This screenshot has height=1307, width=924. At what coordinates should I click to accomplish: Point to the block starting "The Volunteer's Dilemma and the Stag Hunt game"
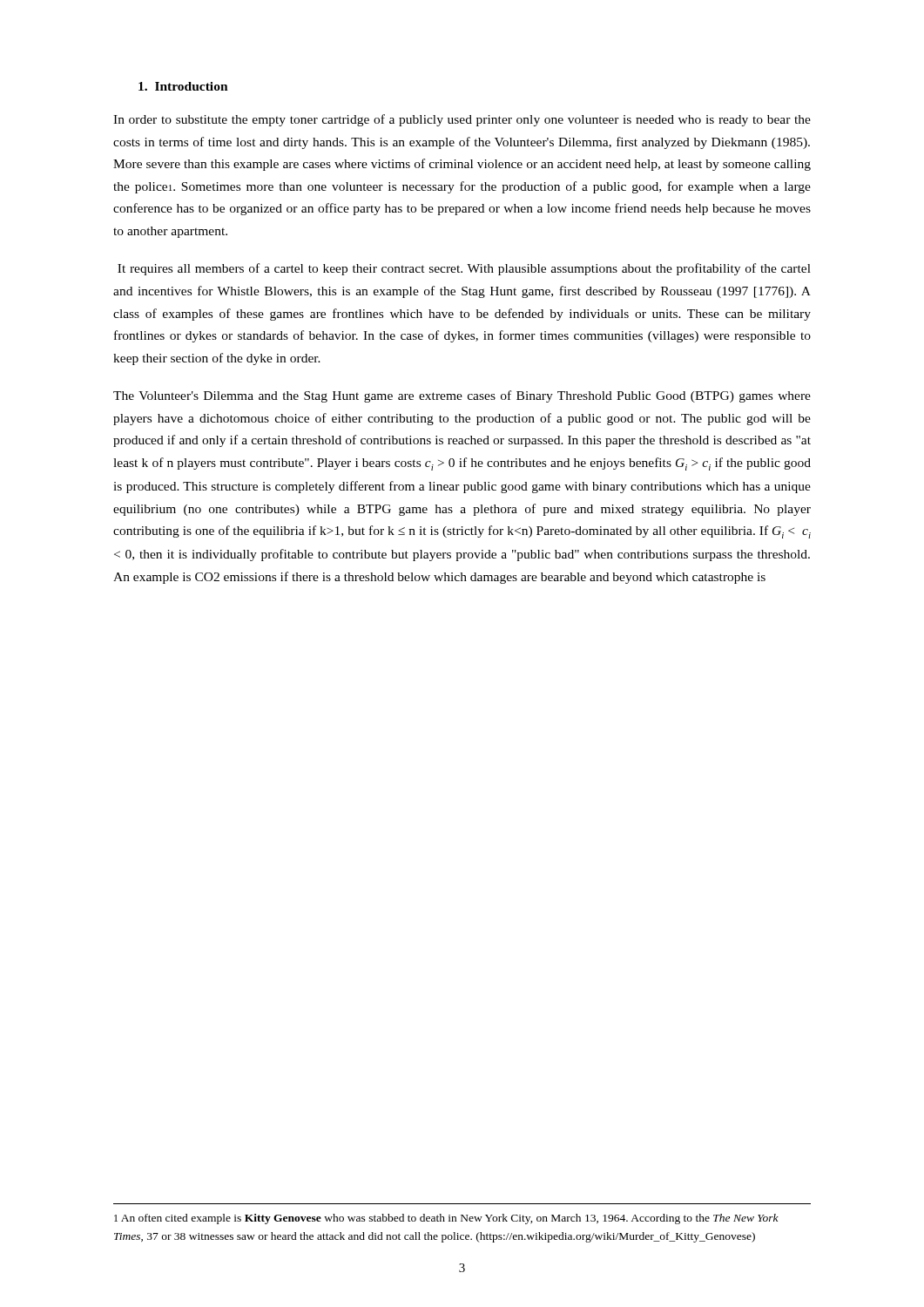click(462, 486)
